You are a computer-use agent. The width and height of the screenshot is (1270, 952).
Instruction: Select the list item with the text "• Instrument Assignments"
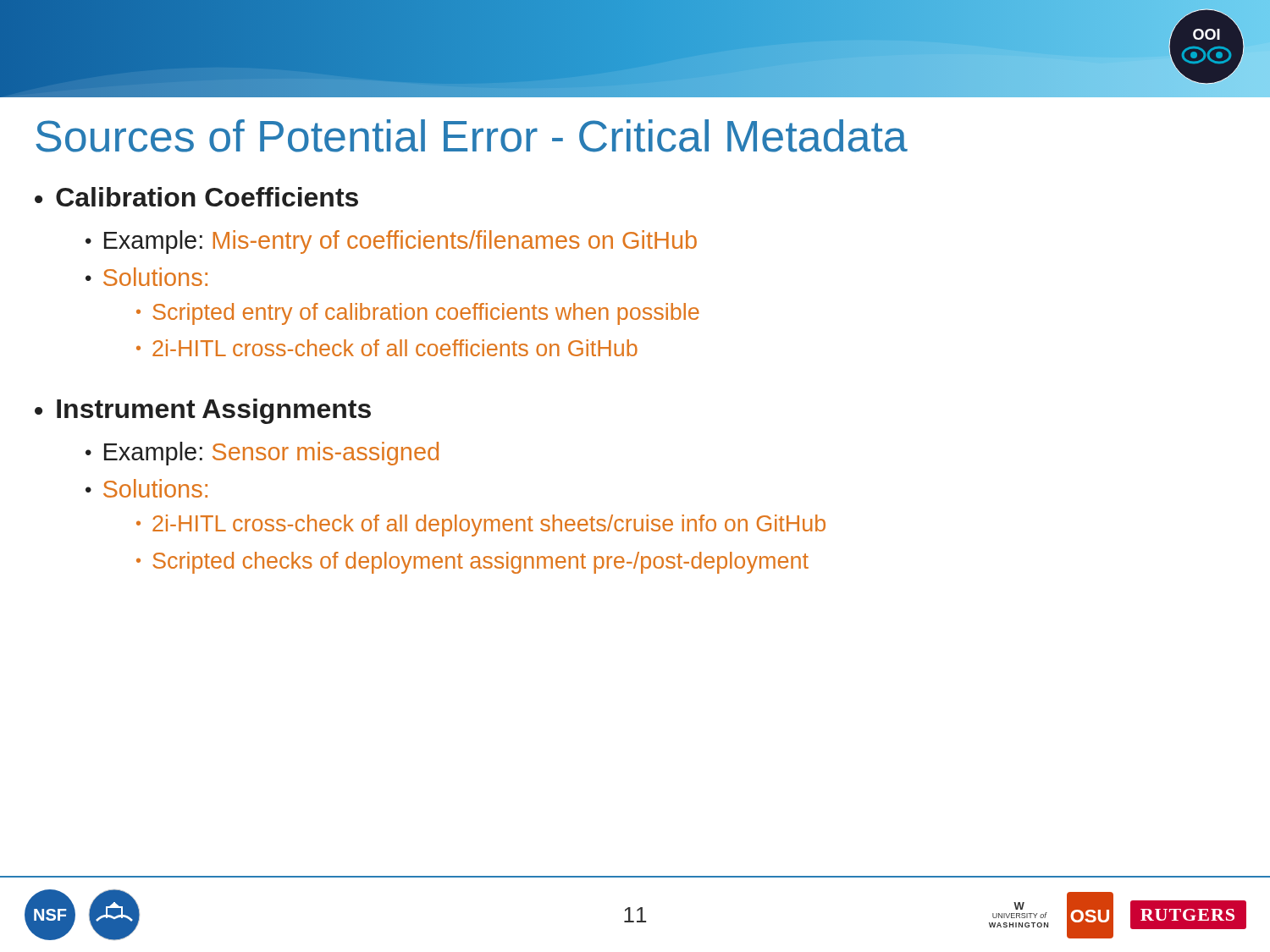click(203, 411)
